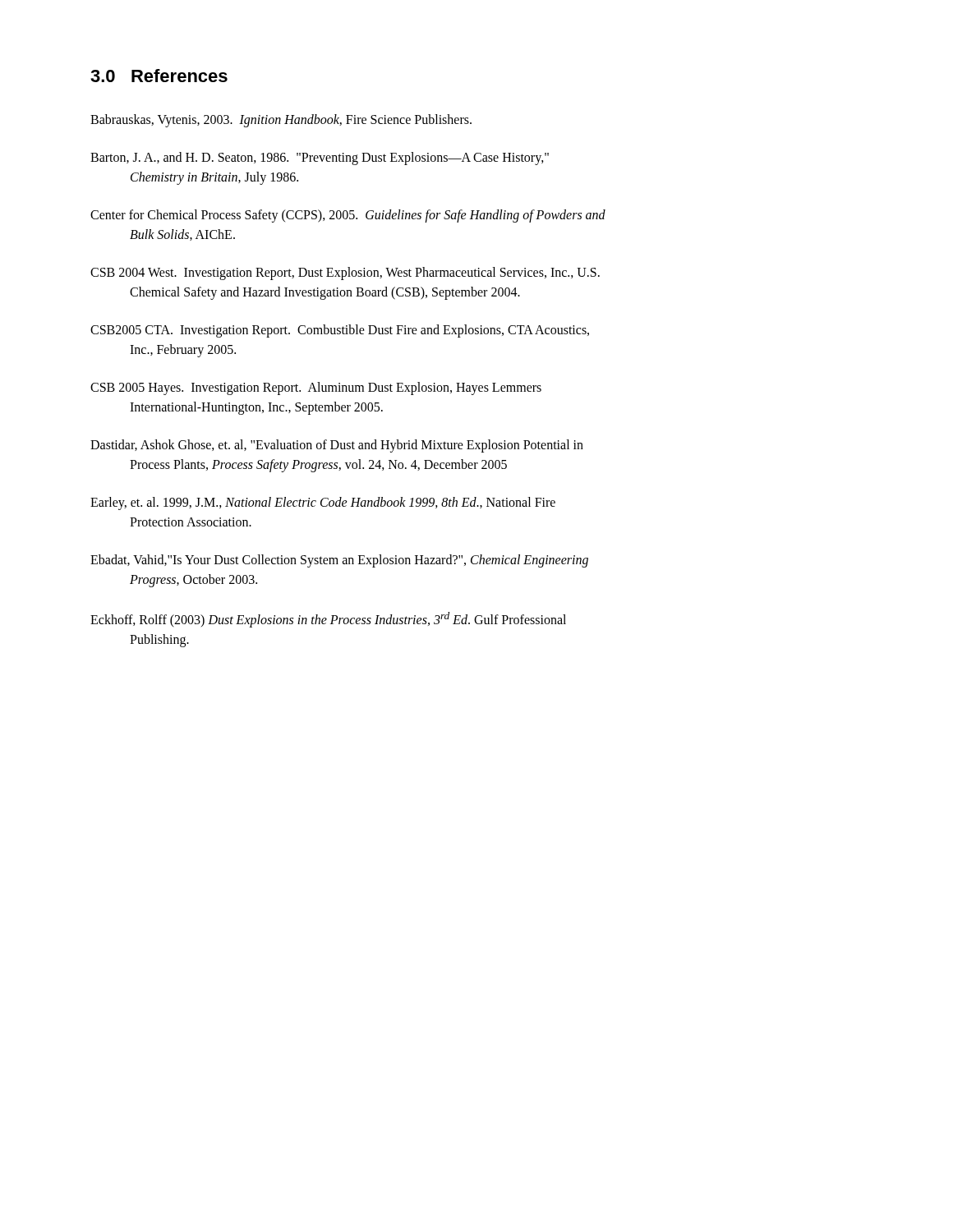Click the passage that begins "Center for Chemical Process Safety (CCPS), 2005. Guidelines"
This screenshot has height=1232, width=953.
[x=476, y=226]
